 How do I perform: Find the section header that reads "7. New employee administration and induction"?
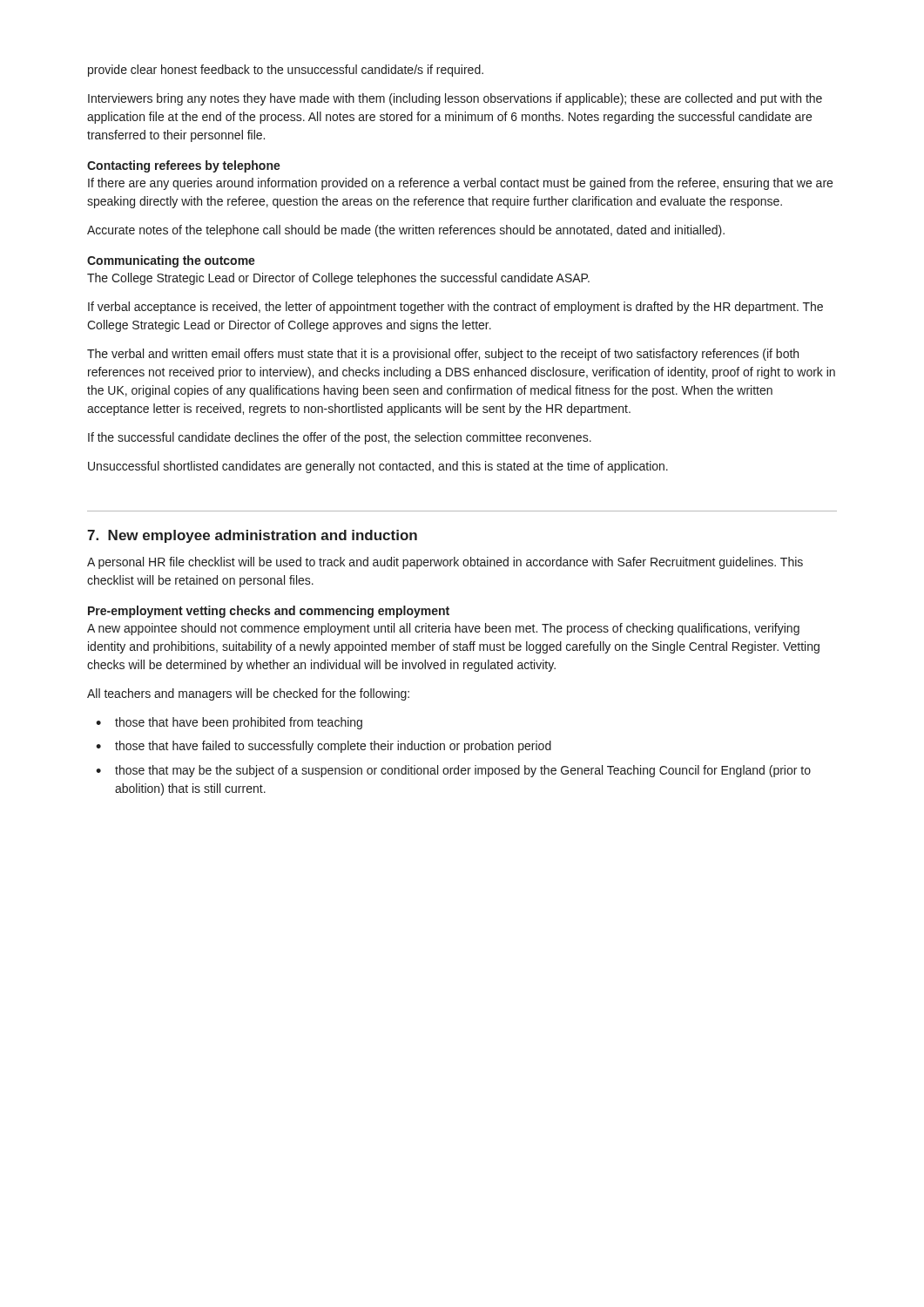point(252,535)
